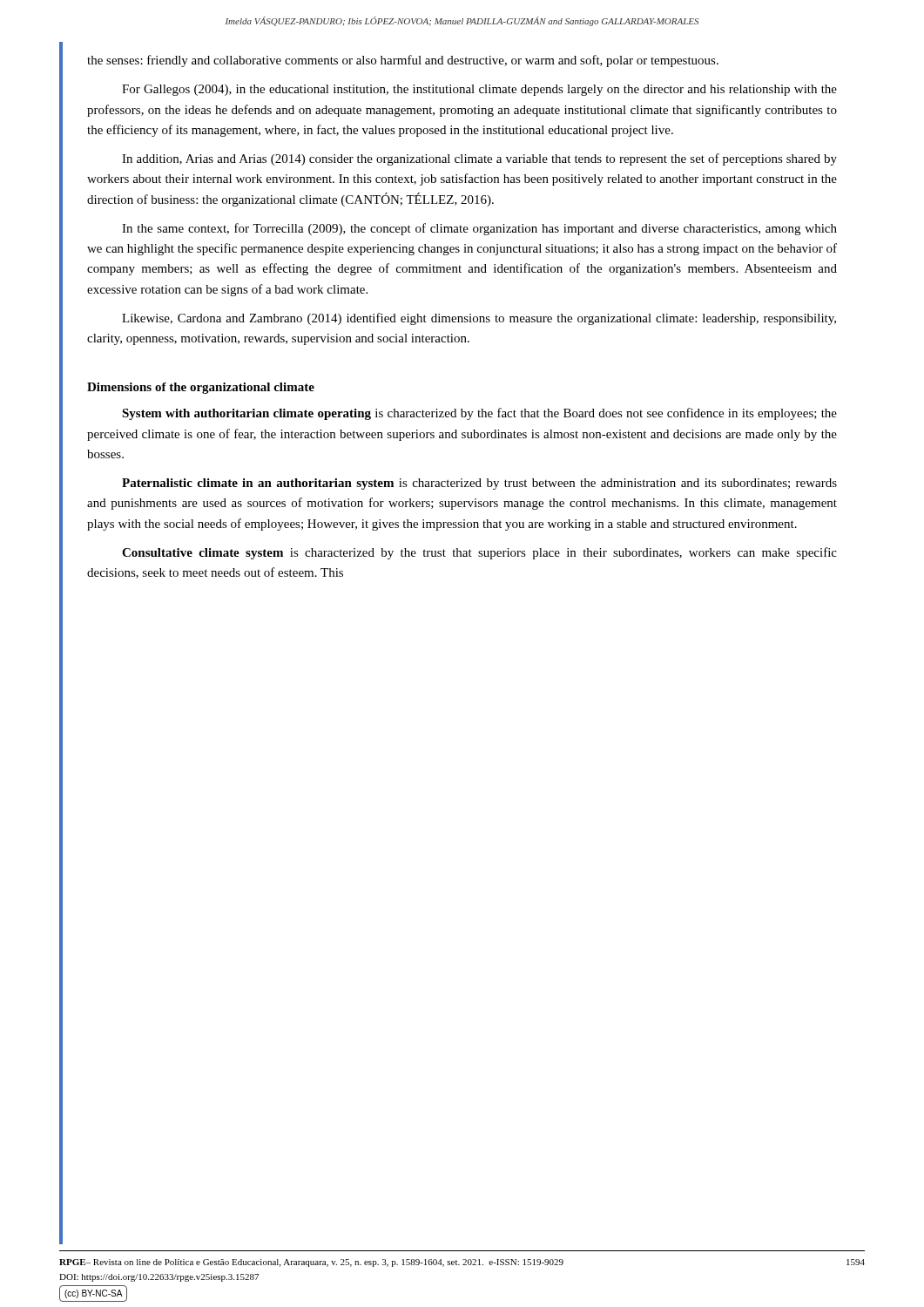Click on the region starting "Likewise, Cardona and Zambrano (2014) identified eight"
The image size is (924, 1307).
pyautogui.click(x=462, y=328)
